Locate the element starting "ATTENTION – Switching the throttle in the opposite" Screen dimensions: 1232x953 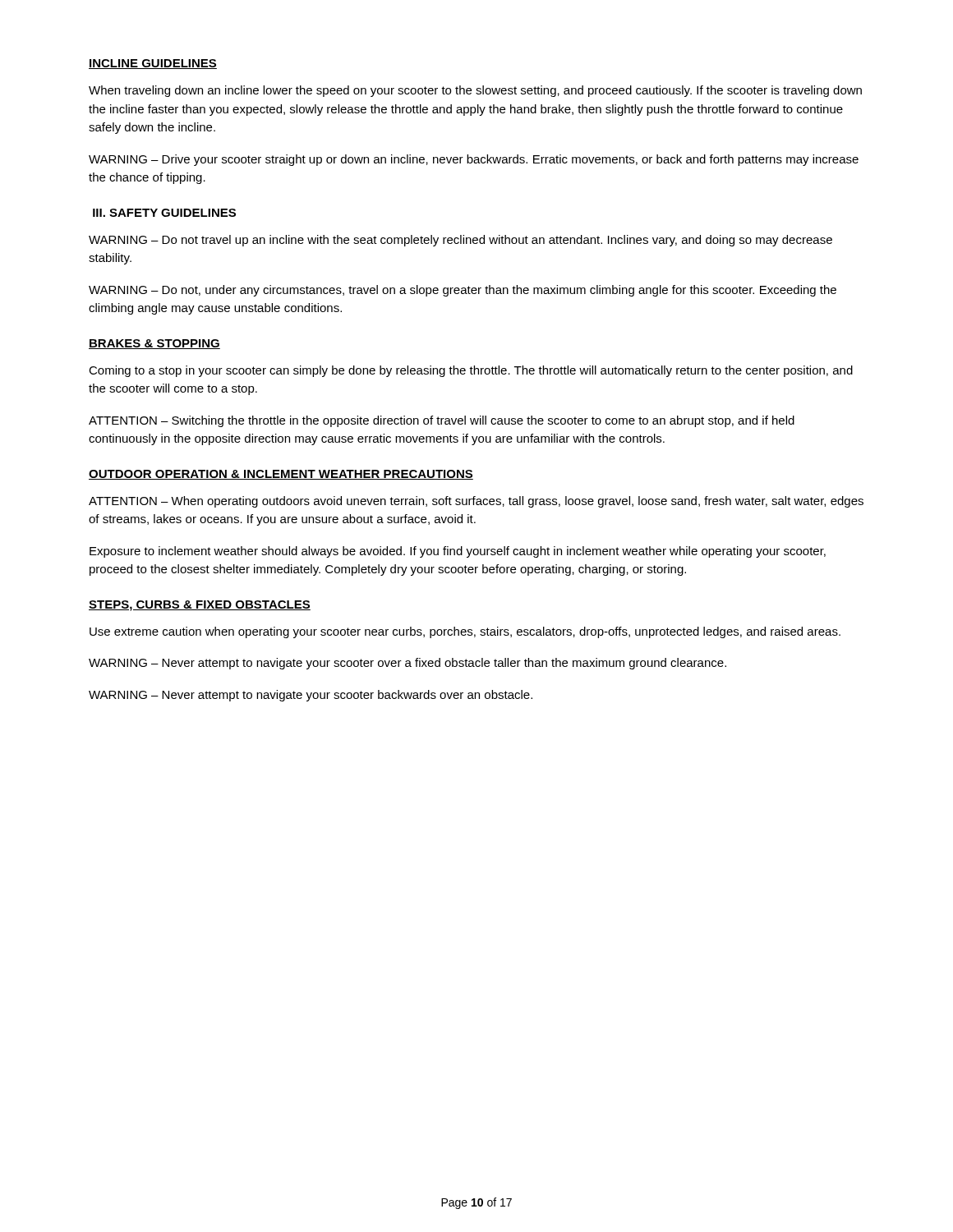[x=442, y=429]
